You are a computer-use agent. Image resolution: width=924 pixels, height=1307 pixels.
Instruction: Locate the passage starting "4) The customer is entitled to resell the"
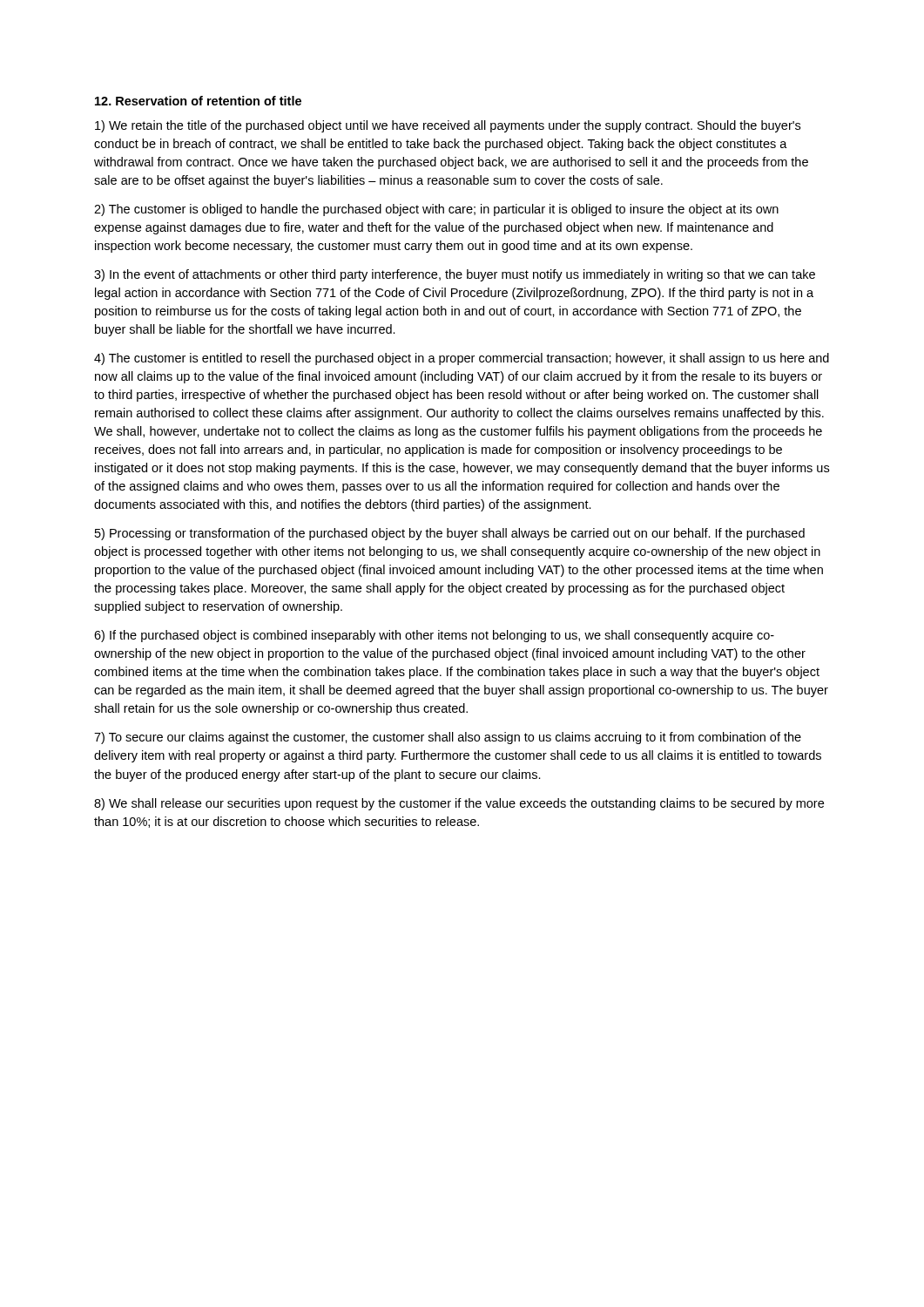click(462, 432)
